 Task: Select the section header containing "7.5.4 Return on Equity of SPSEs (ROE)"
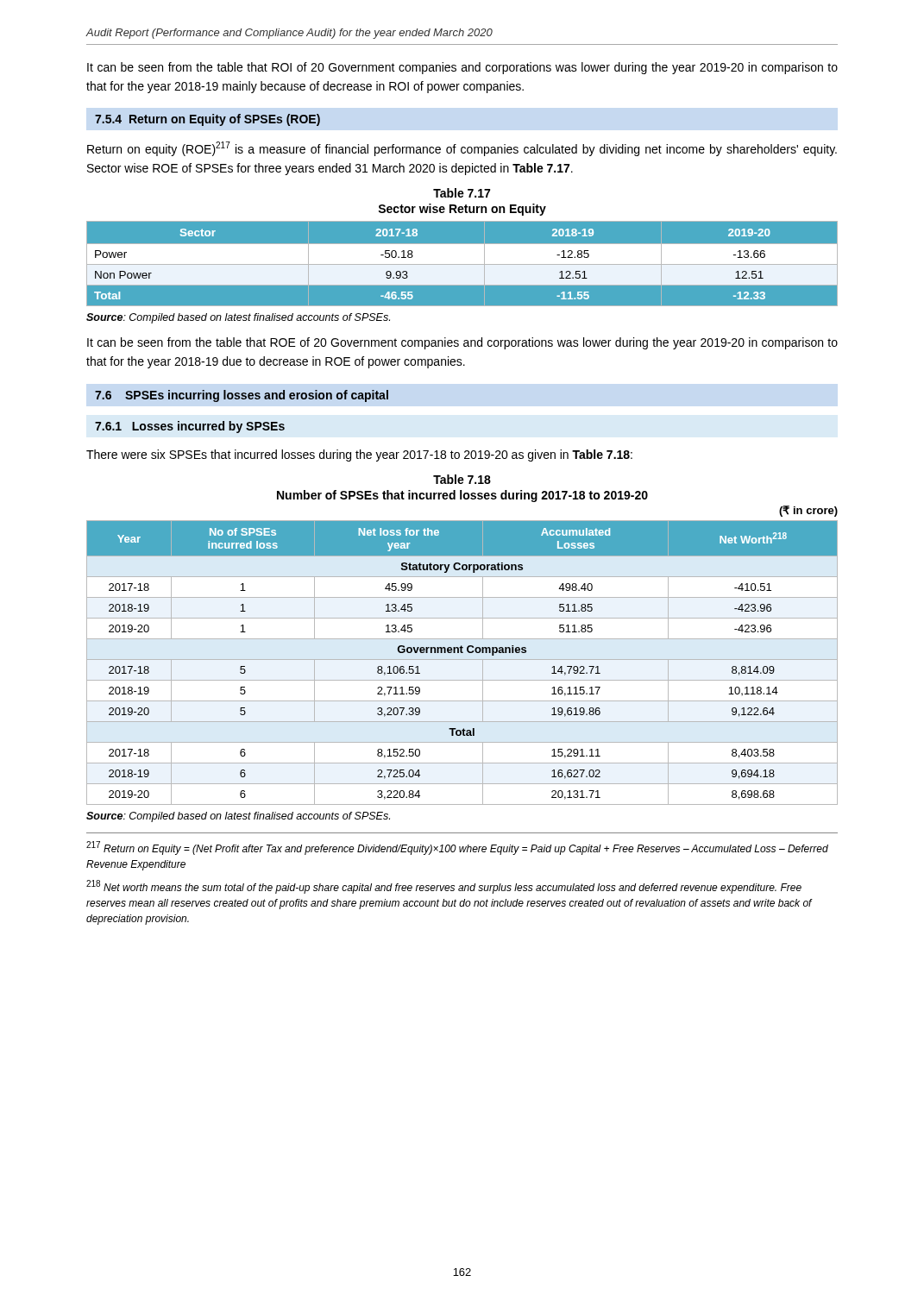pos(208,119)
